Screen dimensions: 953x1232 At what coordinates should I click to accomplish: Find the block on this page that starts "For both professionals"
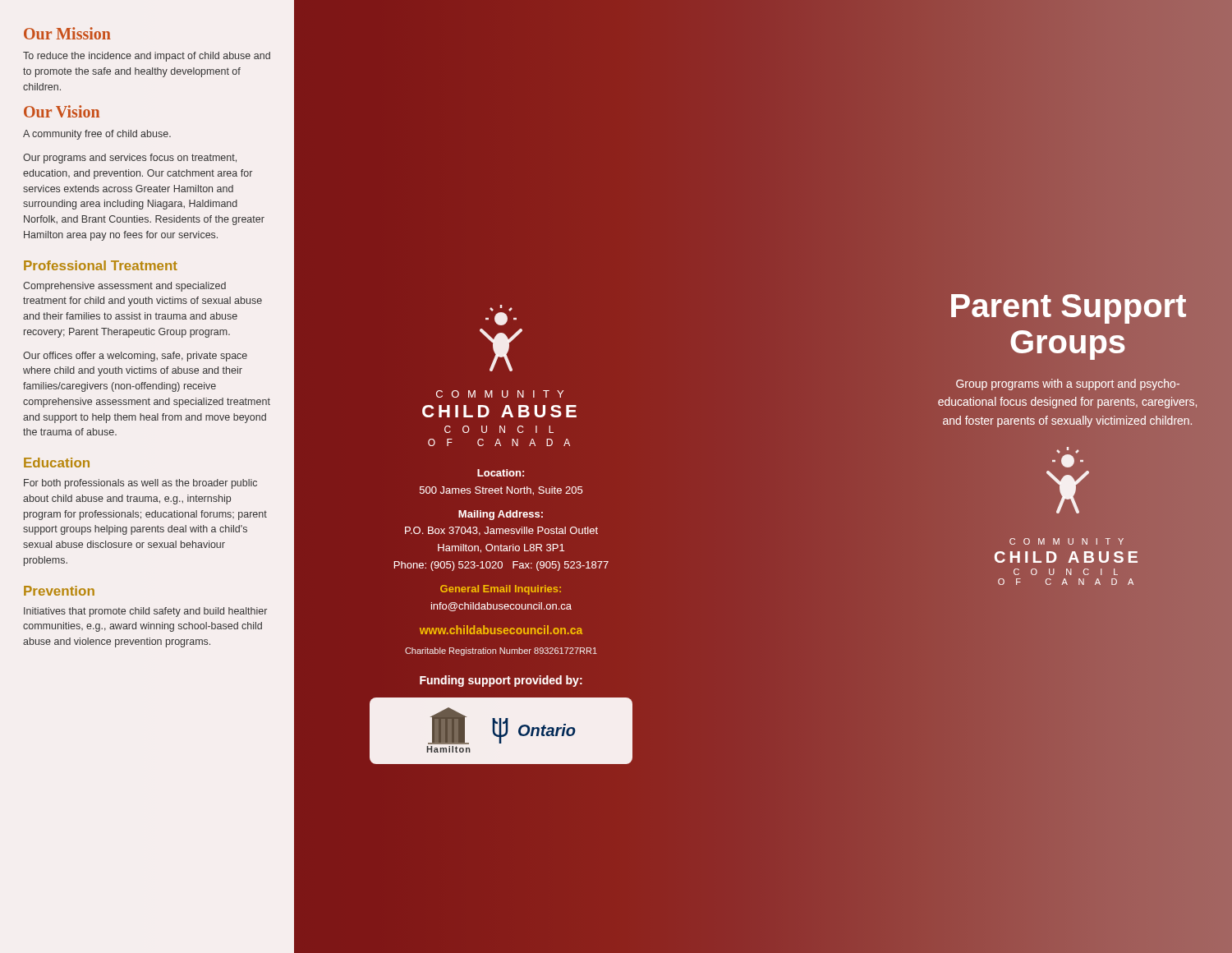(x=147, y=522)
